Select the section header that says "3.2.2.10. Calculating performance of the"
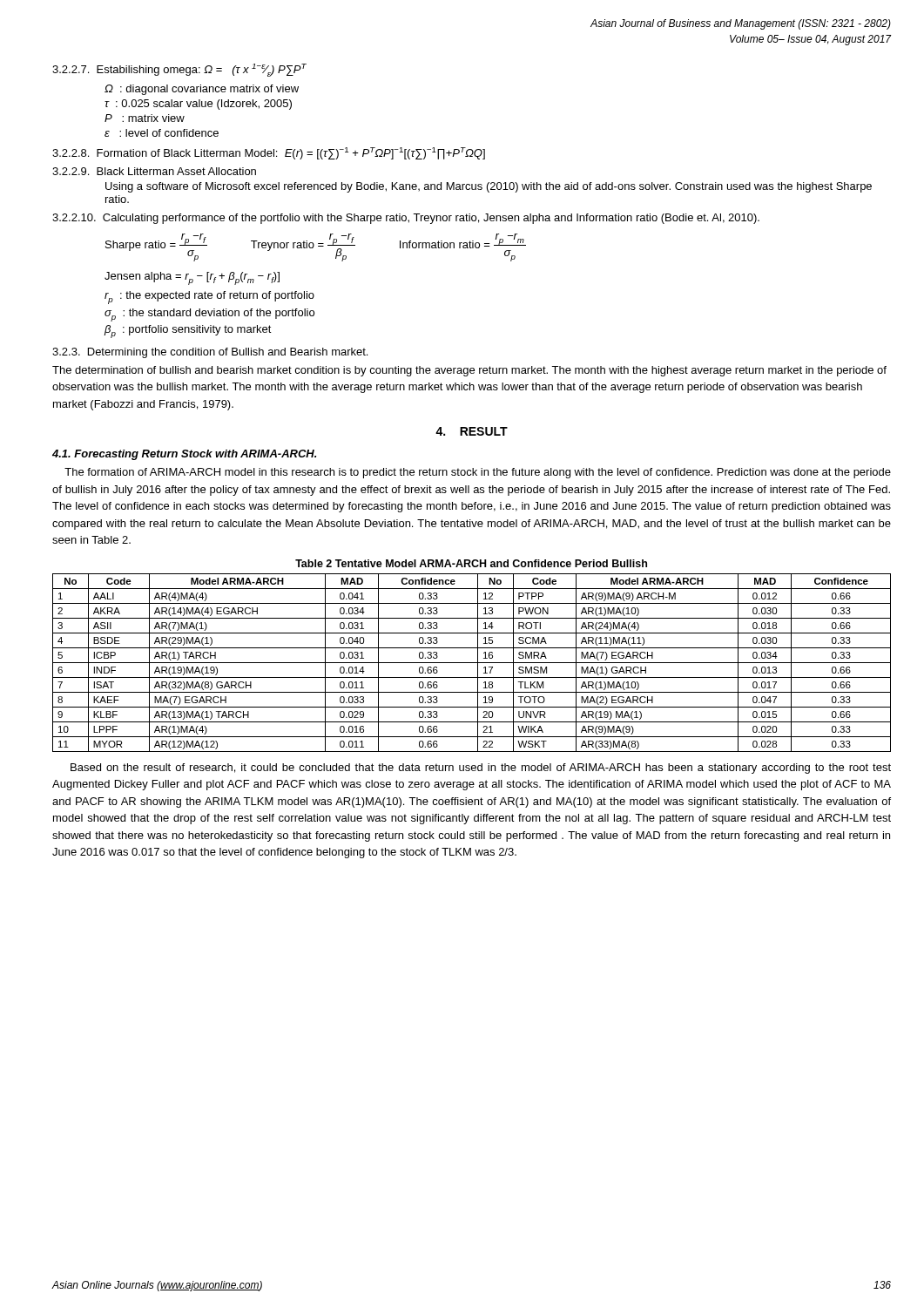 pyautogui.click(x=406, y=218)
